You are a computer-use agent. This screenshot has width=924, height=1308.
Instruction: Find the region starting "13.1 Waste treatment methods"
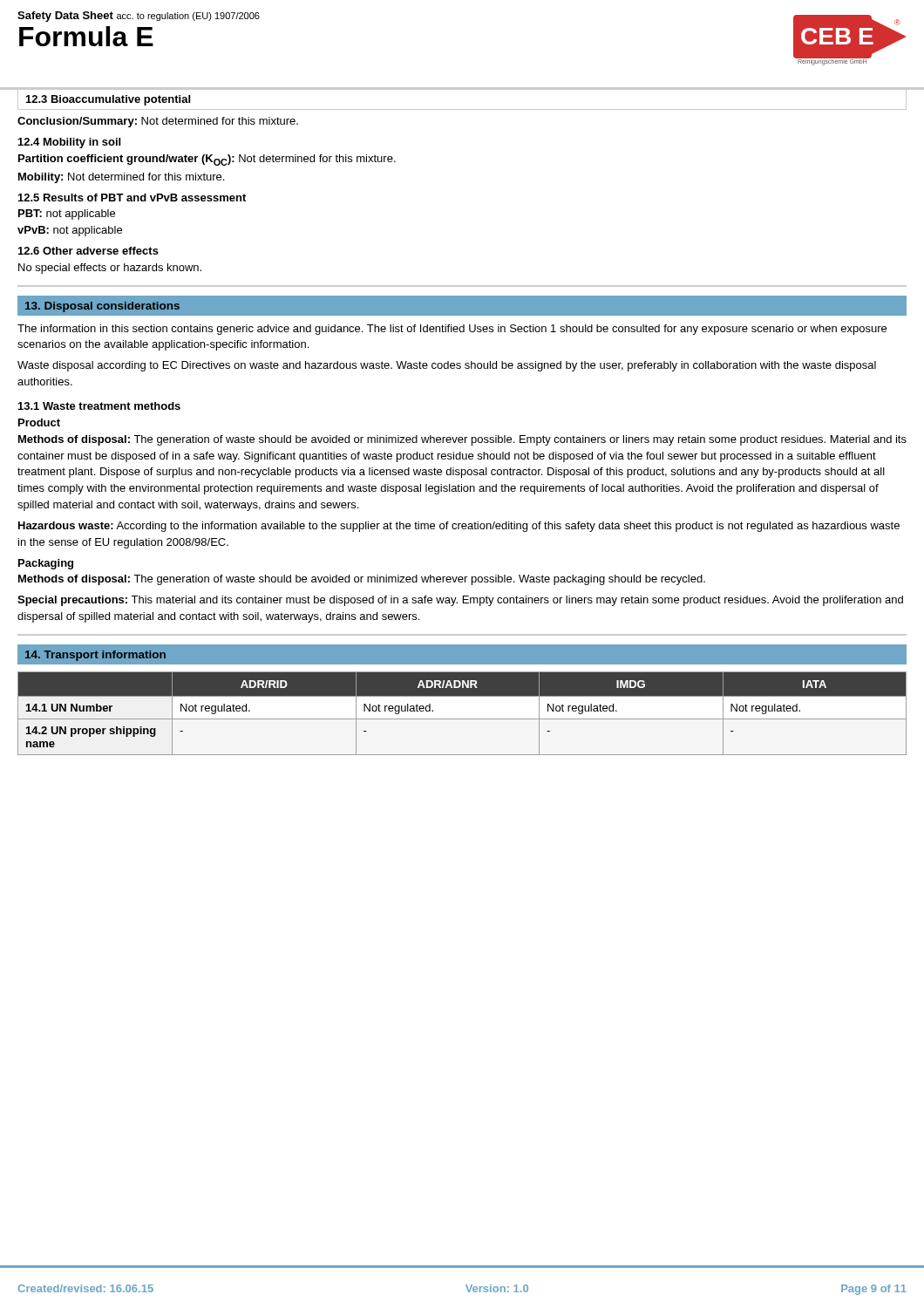(99, 406)
